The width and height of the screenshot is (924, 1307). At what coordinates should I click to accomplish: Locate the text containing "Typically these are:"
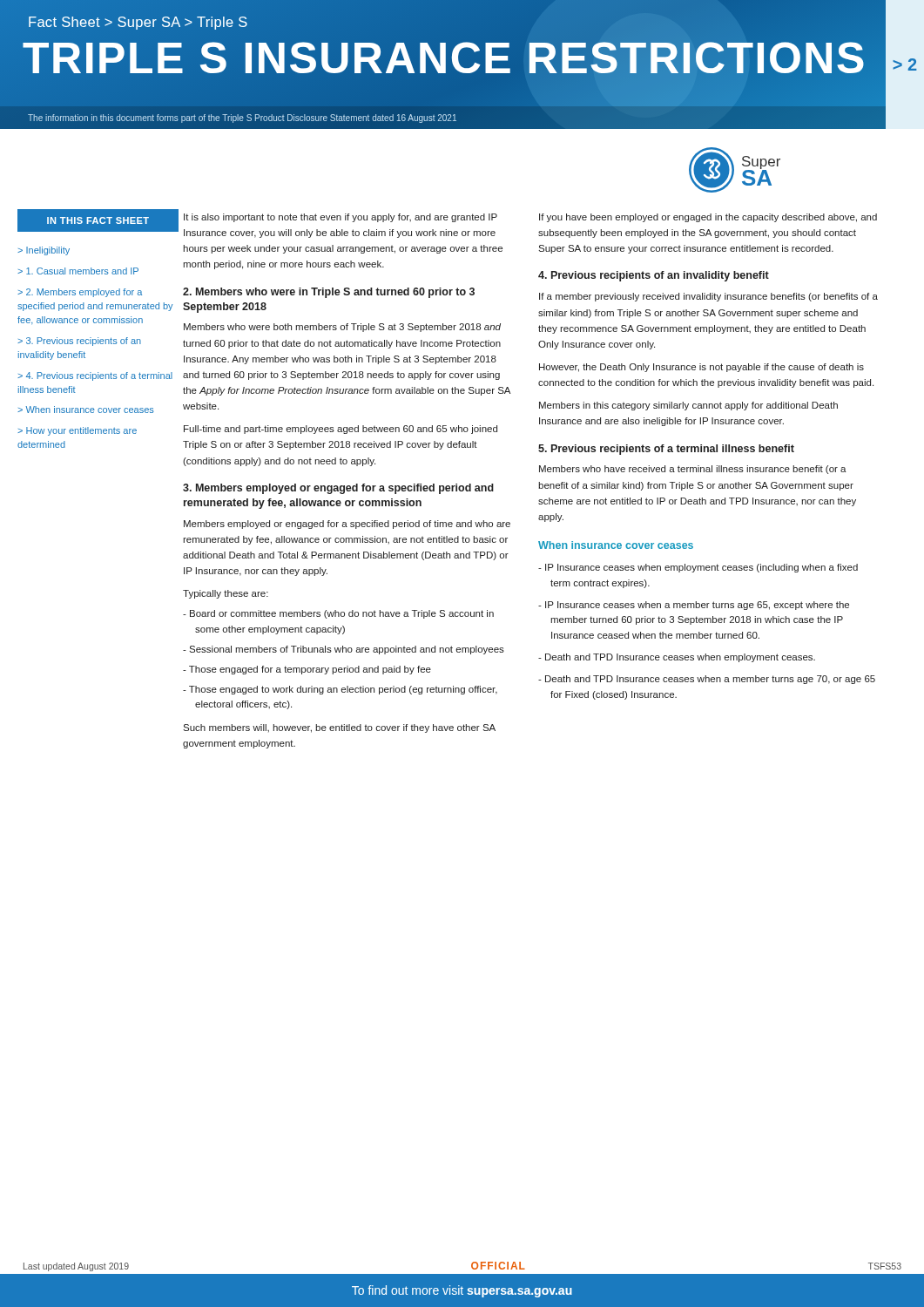tap(226, 594)
